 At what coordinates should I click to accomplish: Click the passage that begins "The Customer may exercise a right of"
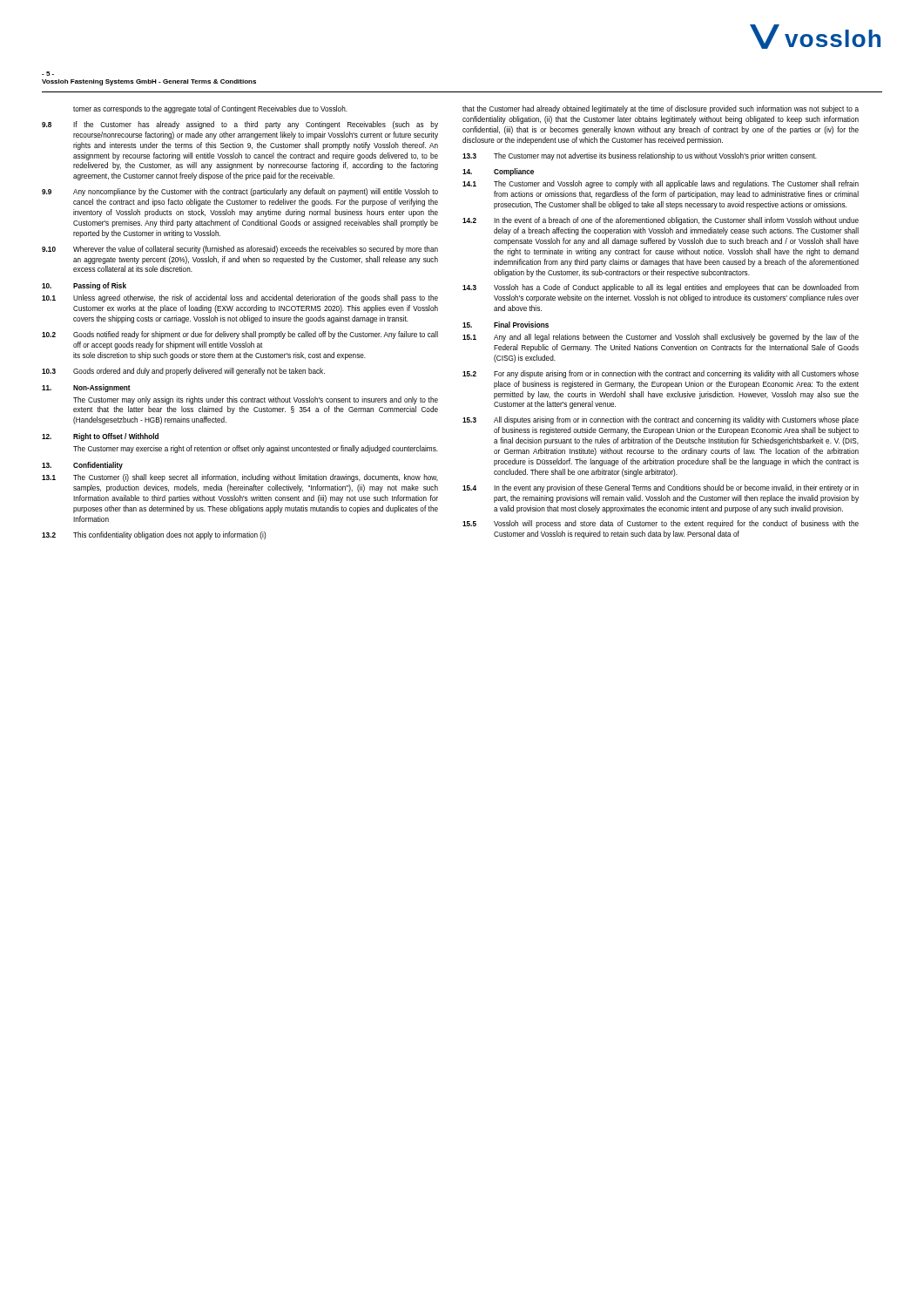click(x=256, y=449)
